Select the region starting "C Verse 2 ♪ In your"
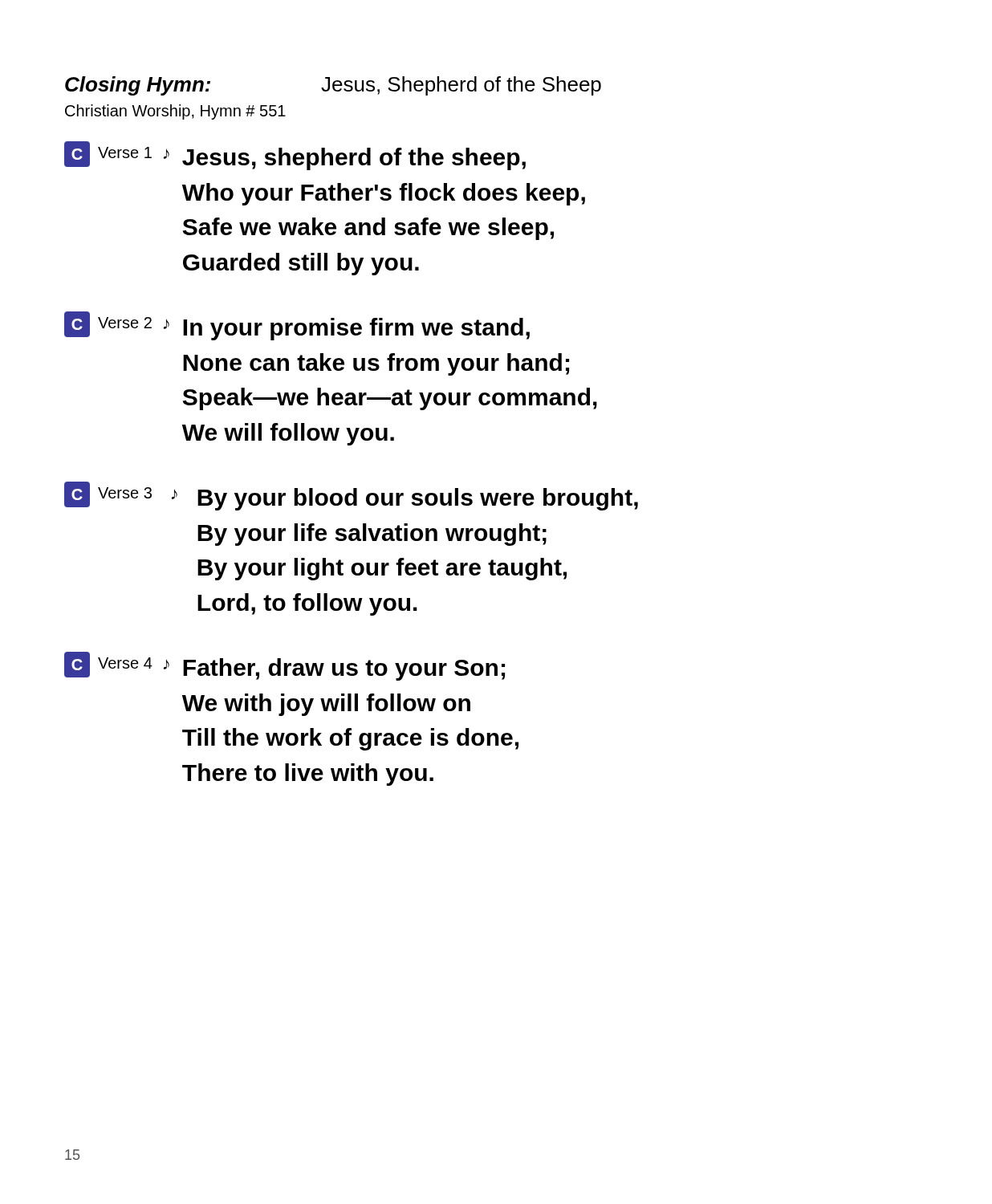 [x=331, y=380]
